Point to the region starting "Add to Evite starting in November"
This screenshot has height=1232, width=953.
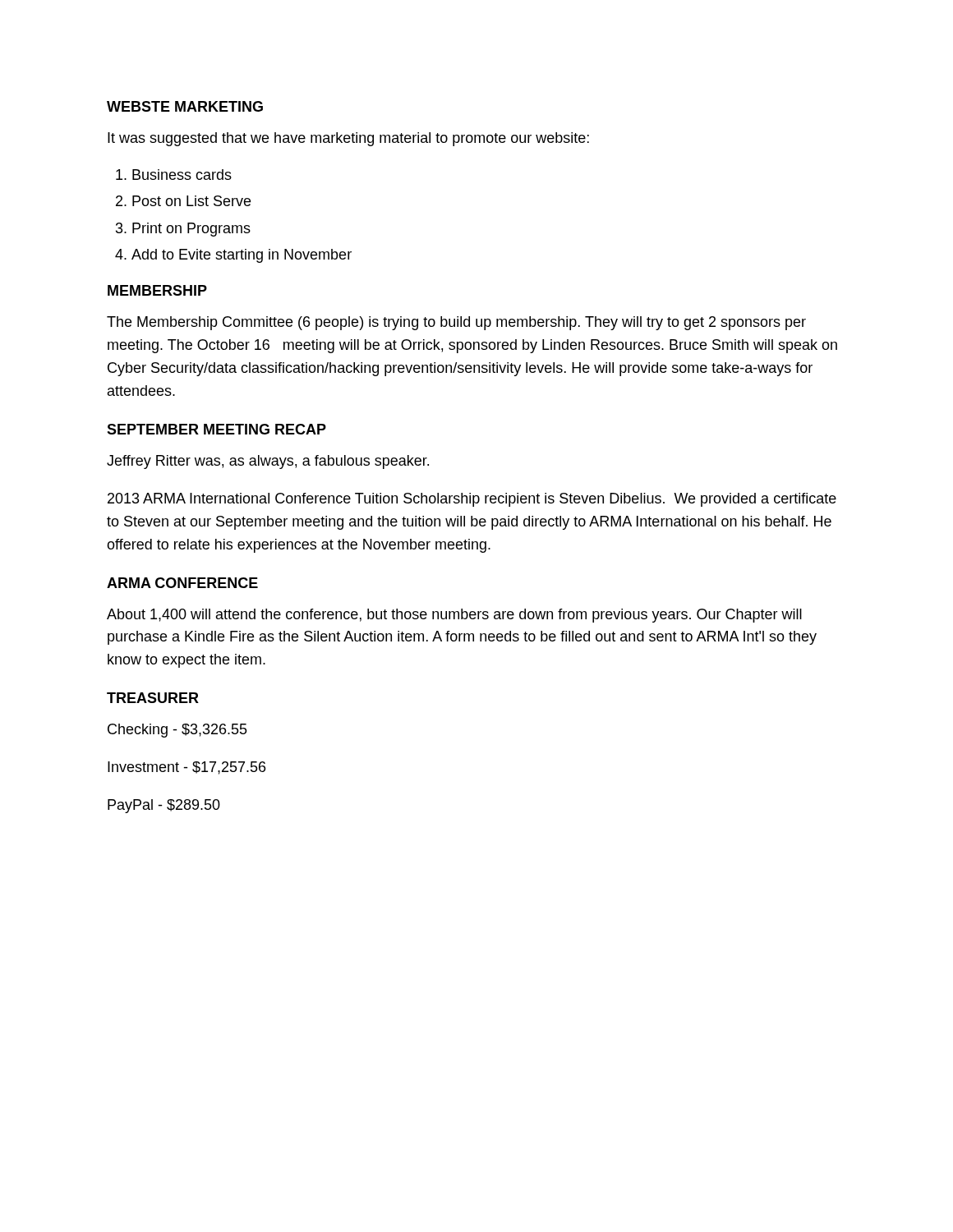coord(242,256)
